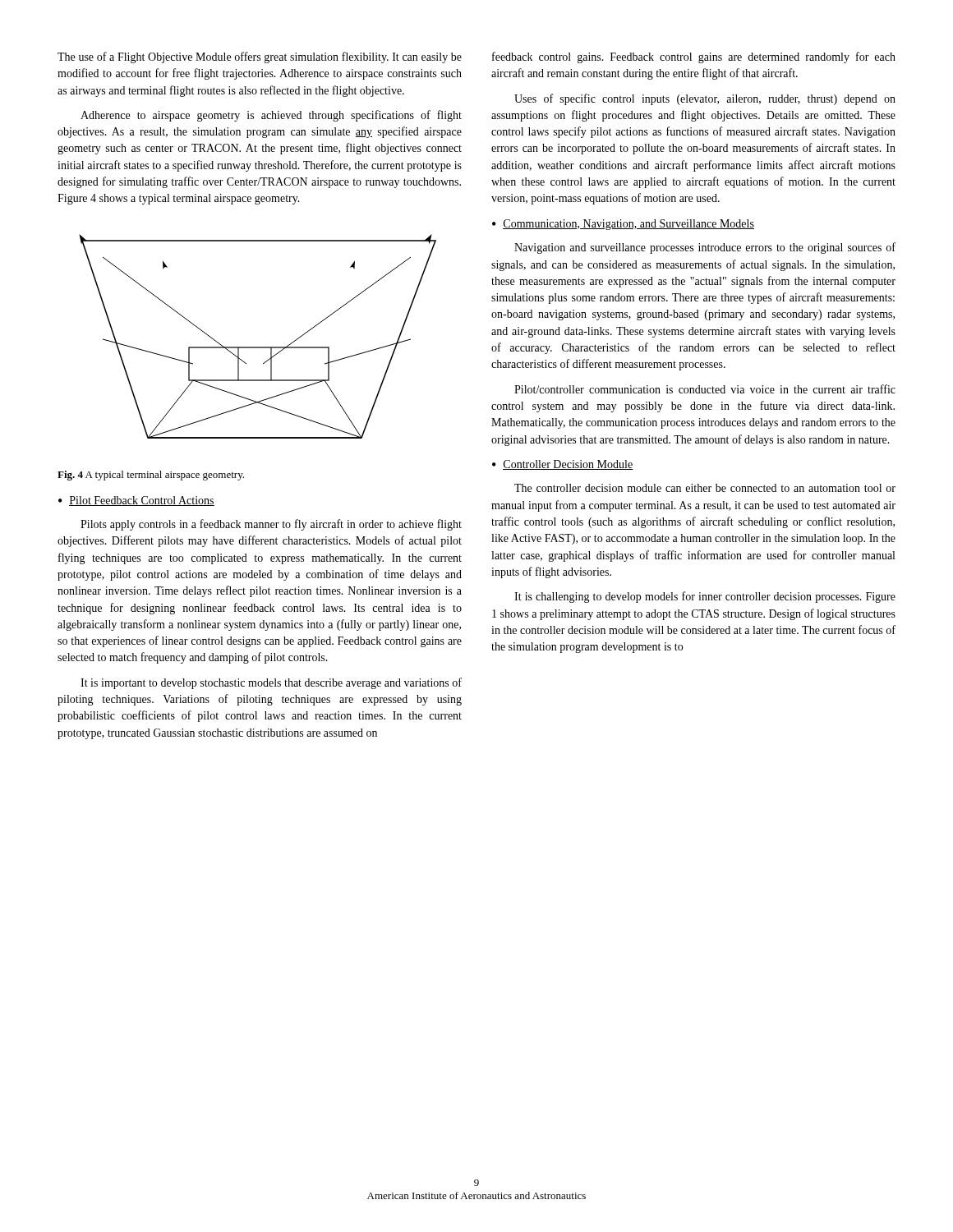The width and height of the screenshot is (953, 1232).
Task: Find the element starting "The use of a Flight"
Action: tap(260, 74)
